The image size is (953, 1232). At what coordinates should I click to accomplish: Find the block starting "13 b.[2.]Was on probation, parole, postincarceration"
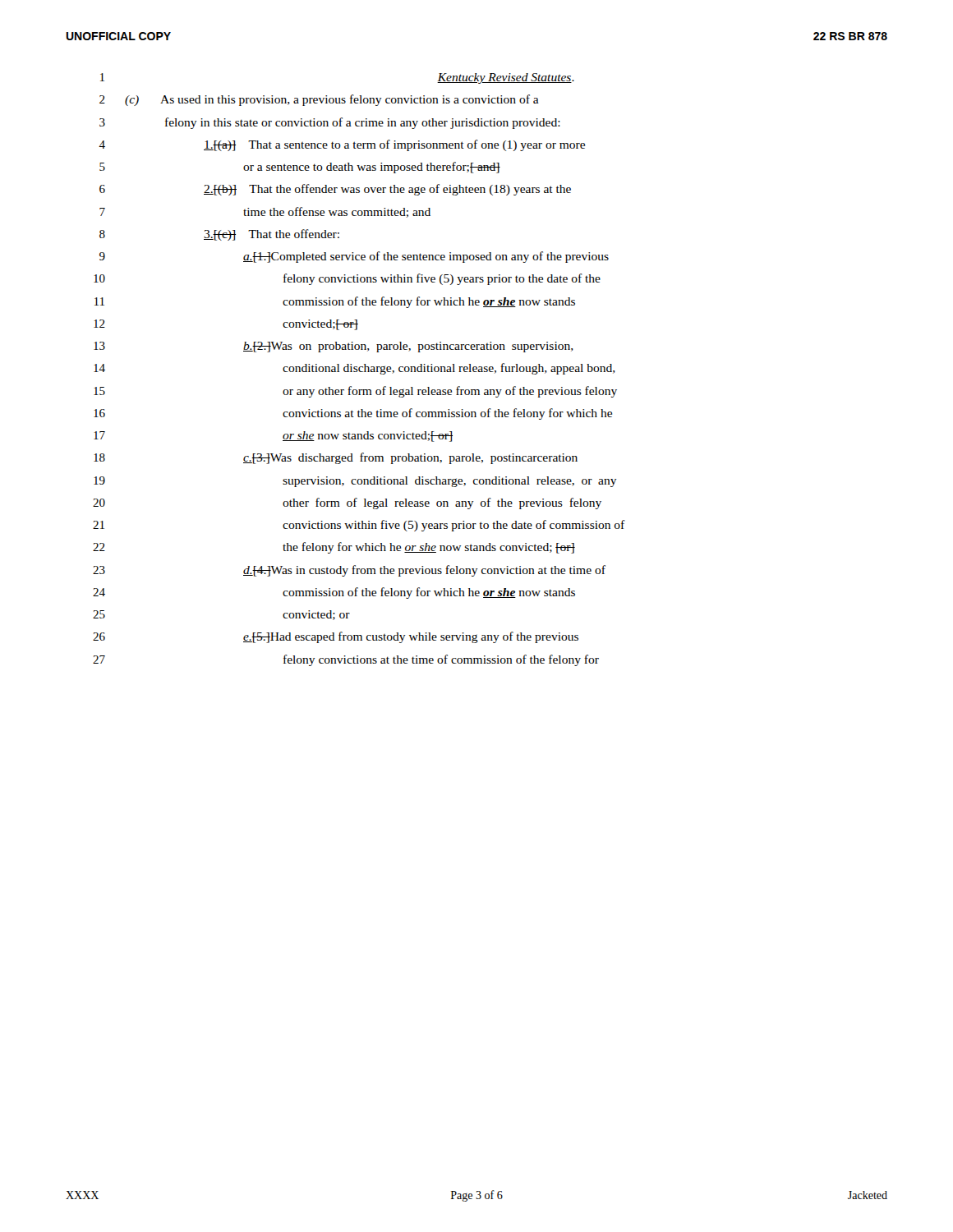tap(476, 345)
